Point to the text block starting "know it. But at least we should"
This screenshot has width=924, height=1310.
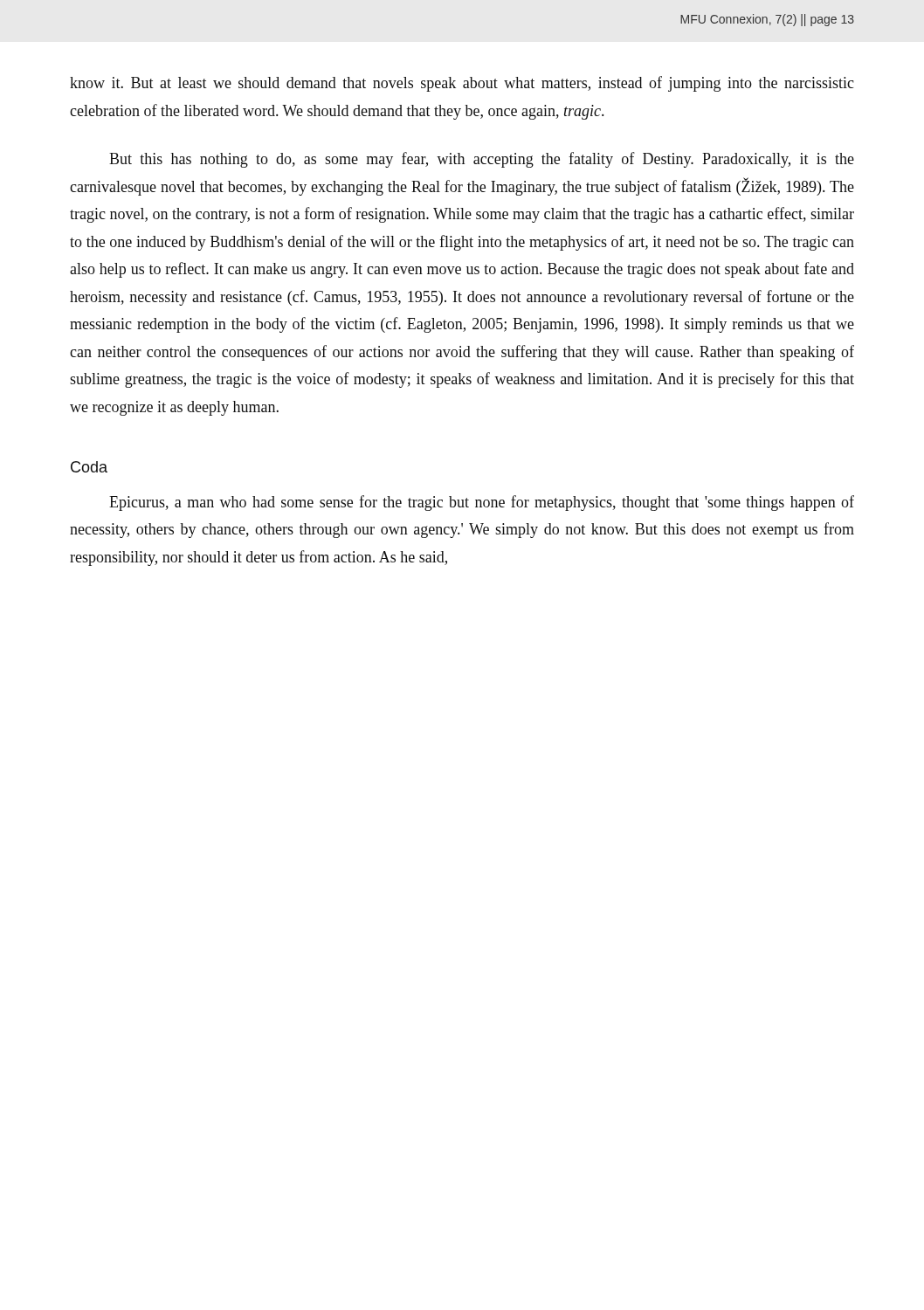click(x=462, y=97)
